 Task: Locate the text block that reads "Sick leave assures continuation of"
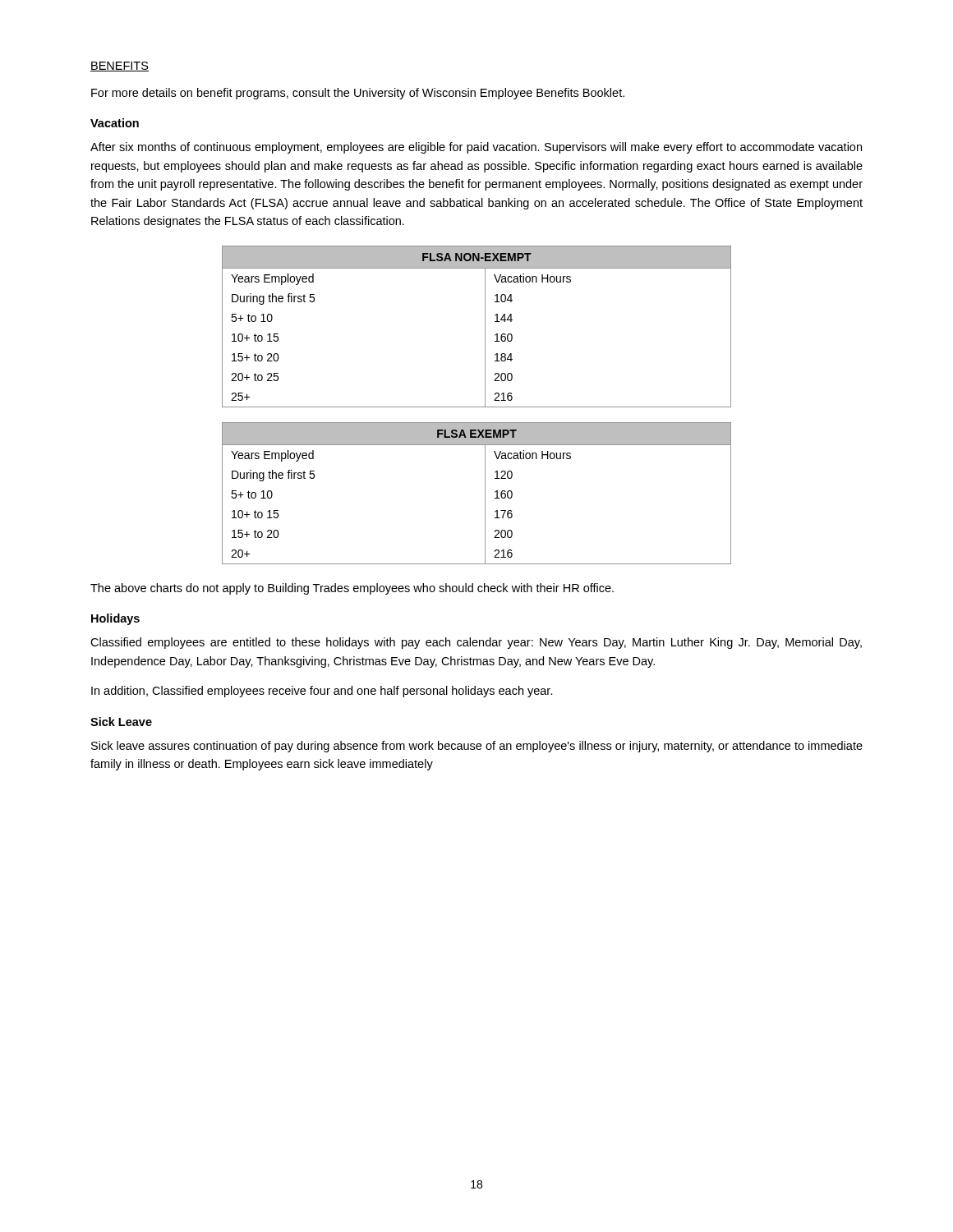pos(476,755)
